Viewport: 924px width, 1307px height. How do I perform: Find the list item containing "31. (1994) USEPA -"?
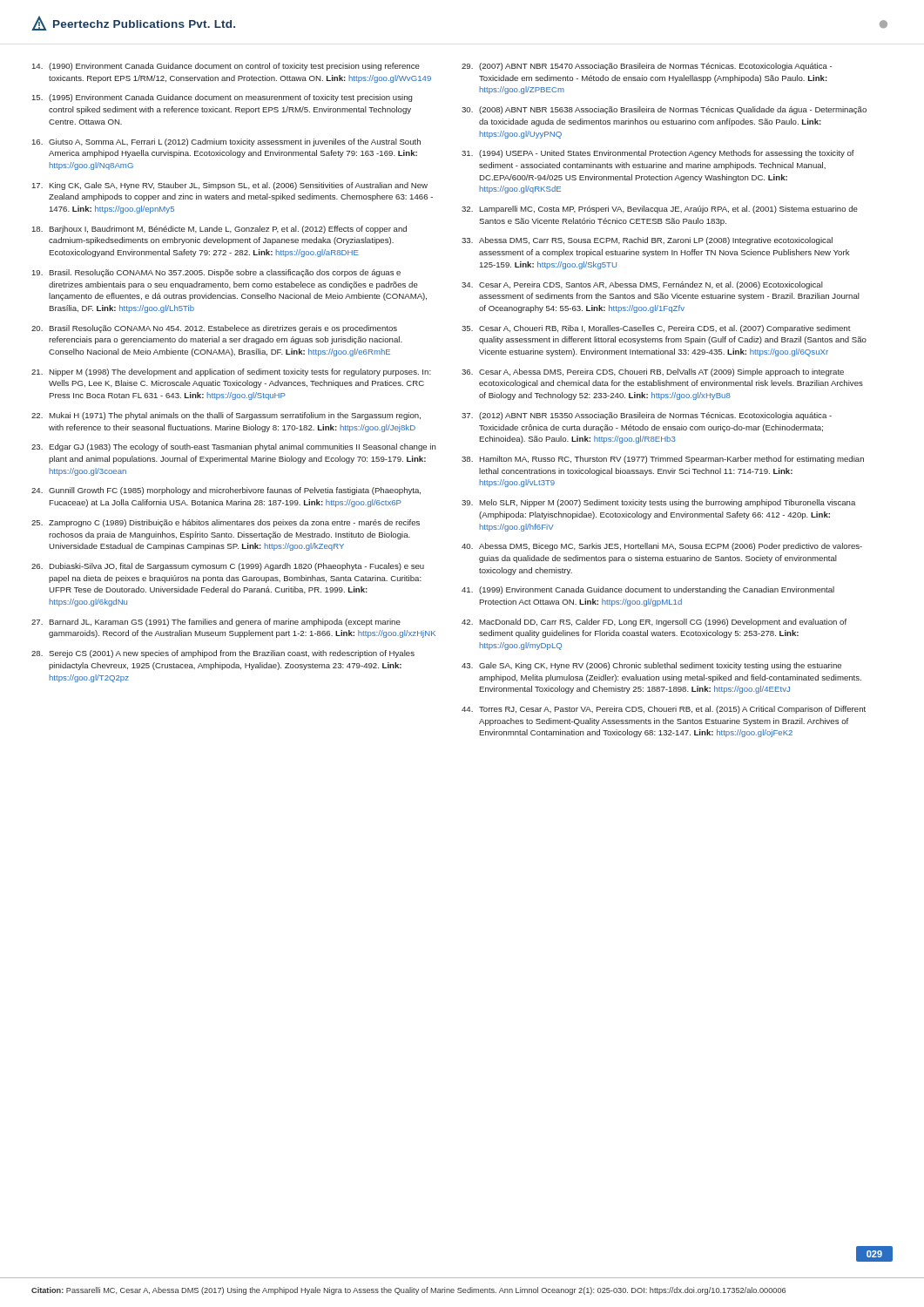tap(664, 171)
